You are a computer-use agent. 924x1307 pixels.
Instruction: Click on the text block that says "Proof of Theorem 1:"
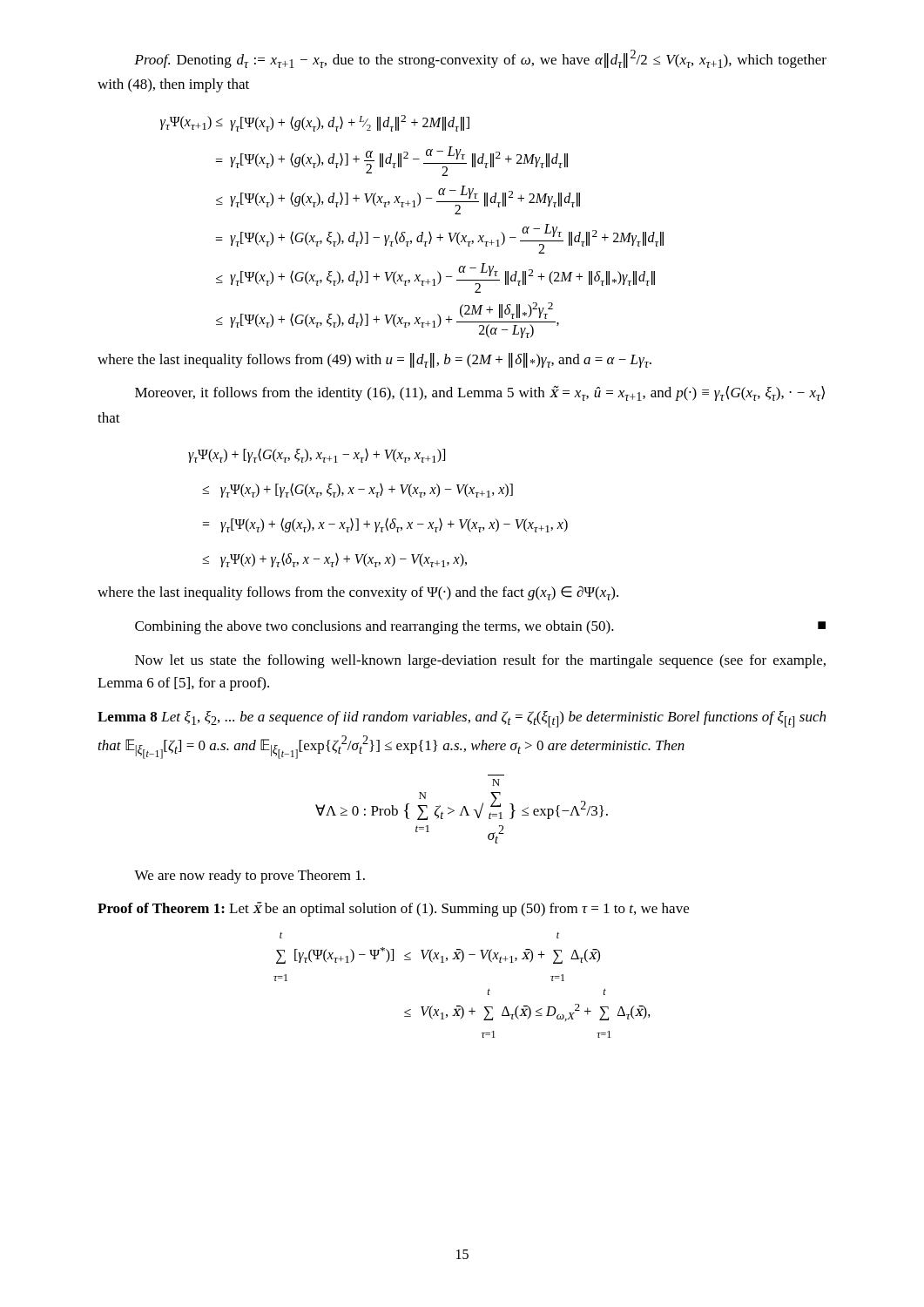[394, 908]
